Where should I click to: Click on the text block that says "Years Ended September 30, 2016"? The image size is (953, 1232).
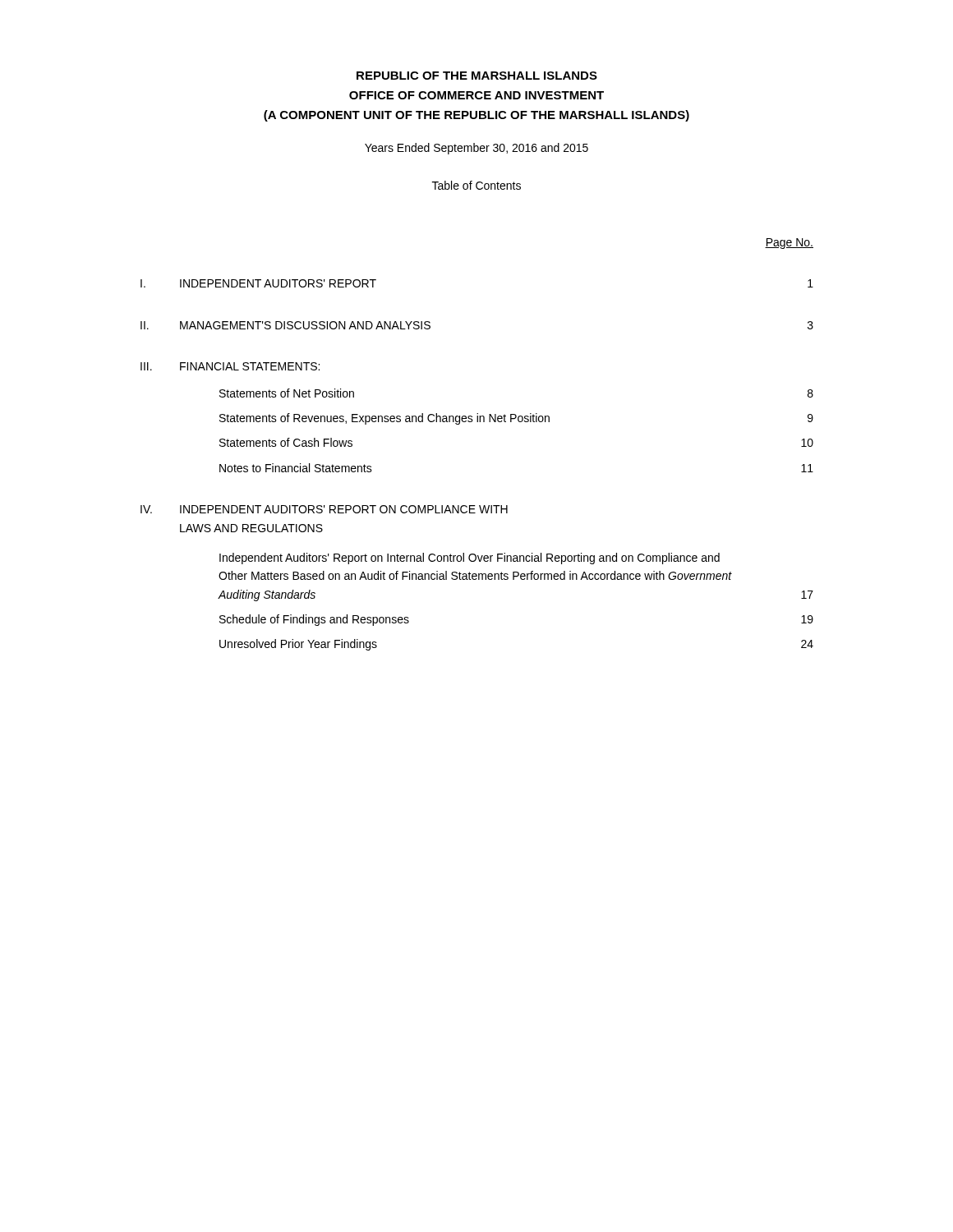point(476,148)
